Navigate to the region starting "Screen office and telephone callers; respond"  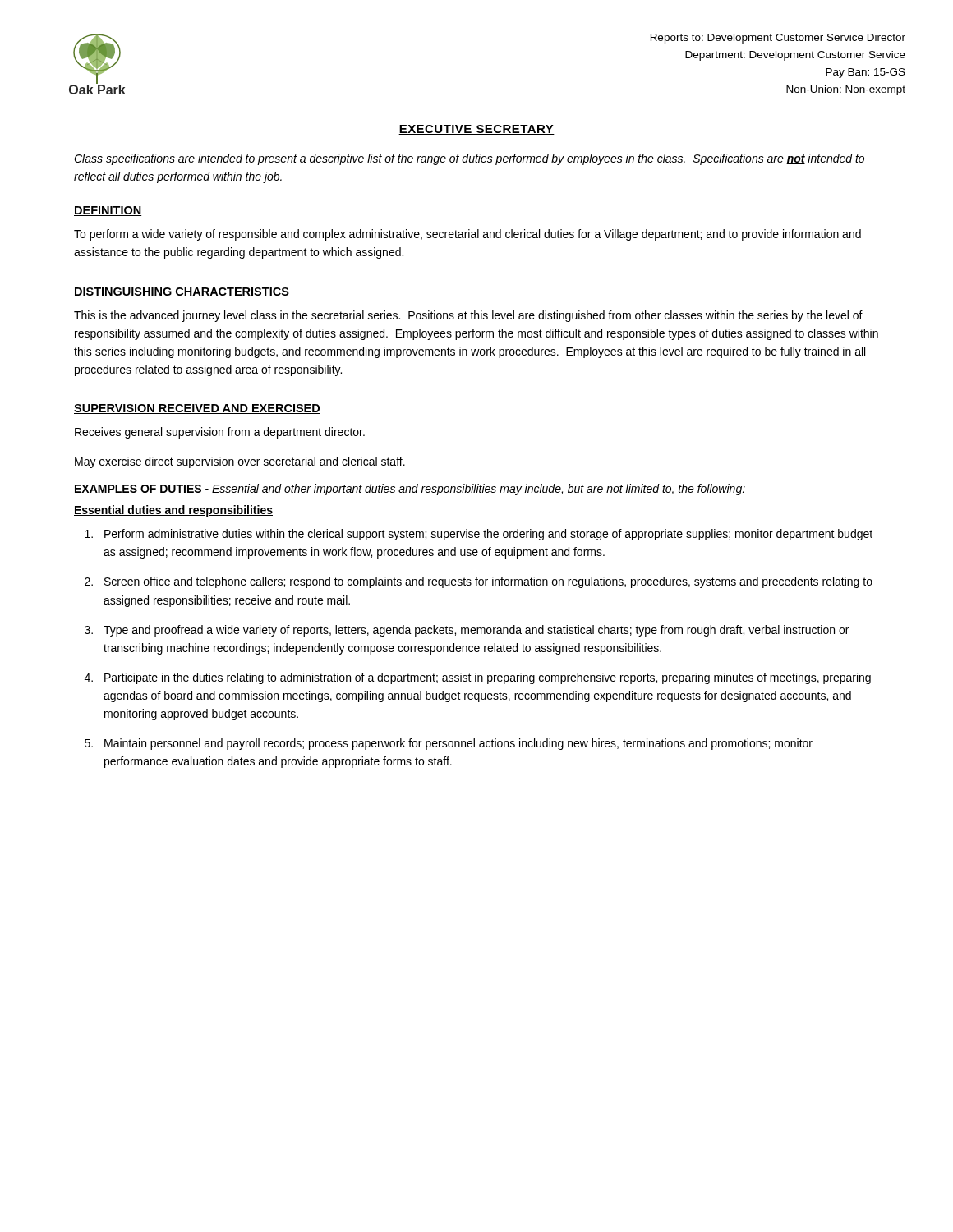(488, 591)
